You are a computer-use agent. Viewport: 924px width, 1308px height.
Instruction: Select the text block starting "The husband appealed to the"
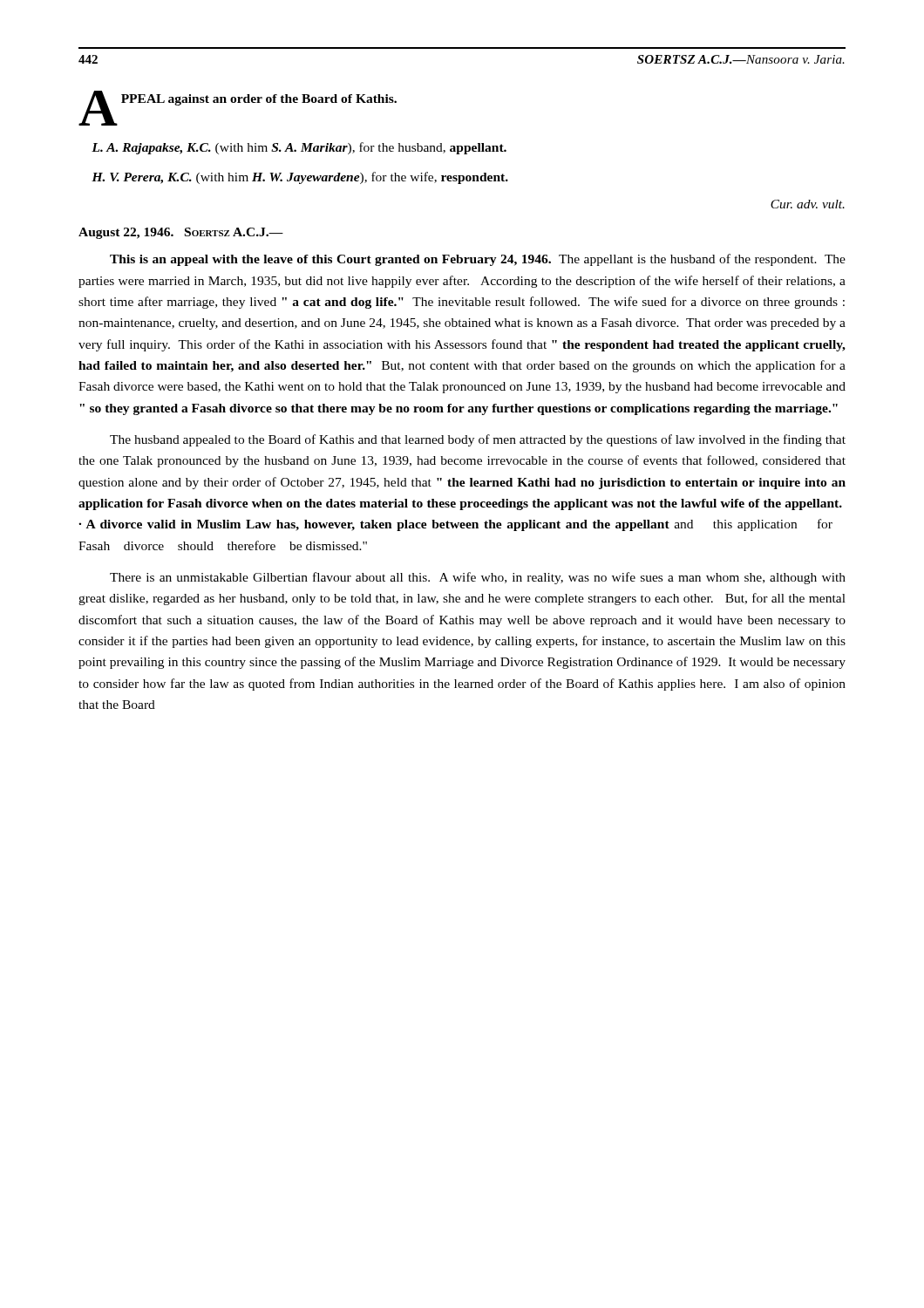pos(462,492)
